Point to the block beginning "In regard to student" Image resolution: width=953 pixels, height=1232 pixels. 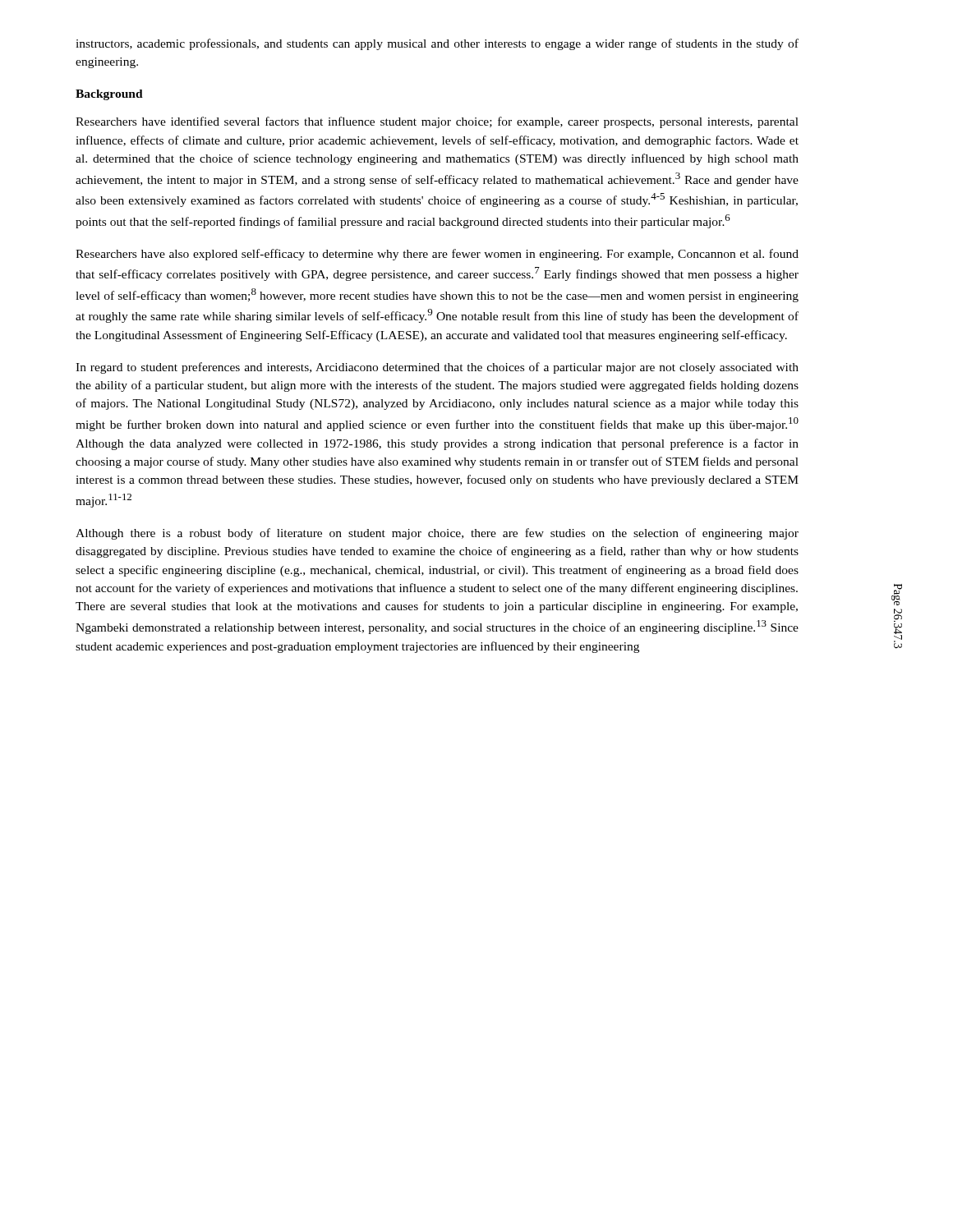(x=437, y=434)
